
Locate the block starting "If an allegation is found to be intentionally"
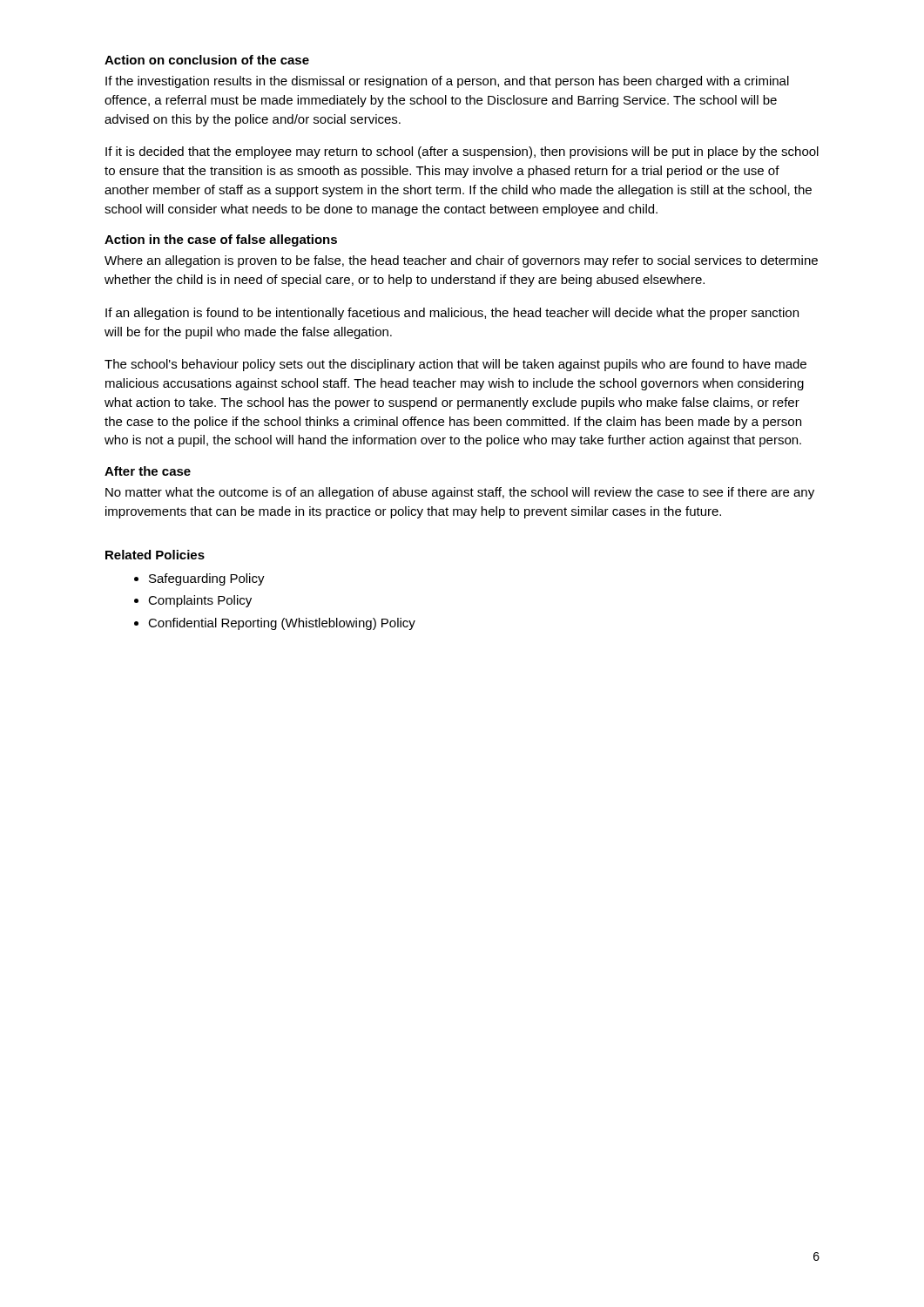(x=452, y=322)
